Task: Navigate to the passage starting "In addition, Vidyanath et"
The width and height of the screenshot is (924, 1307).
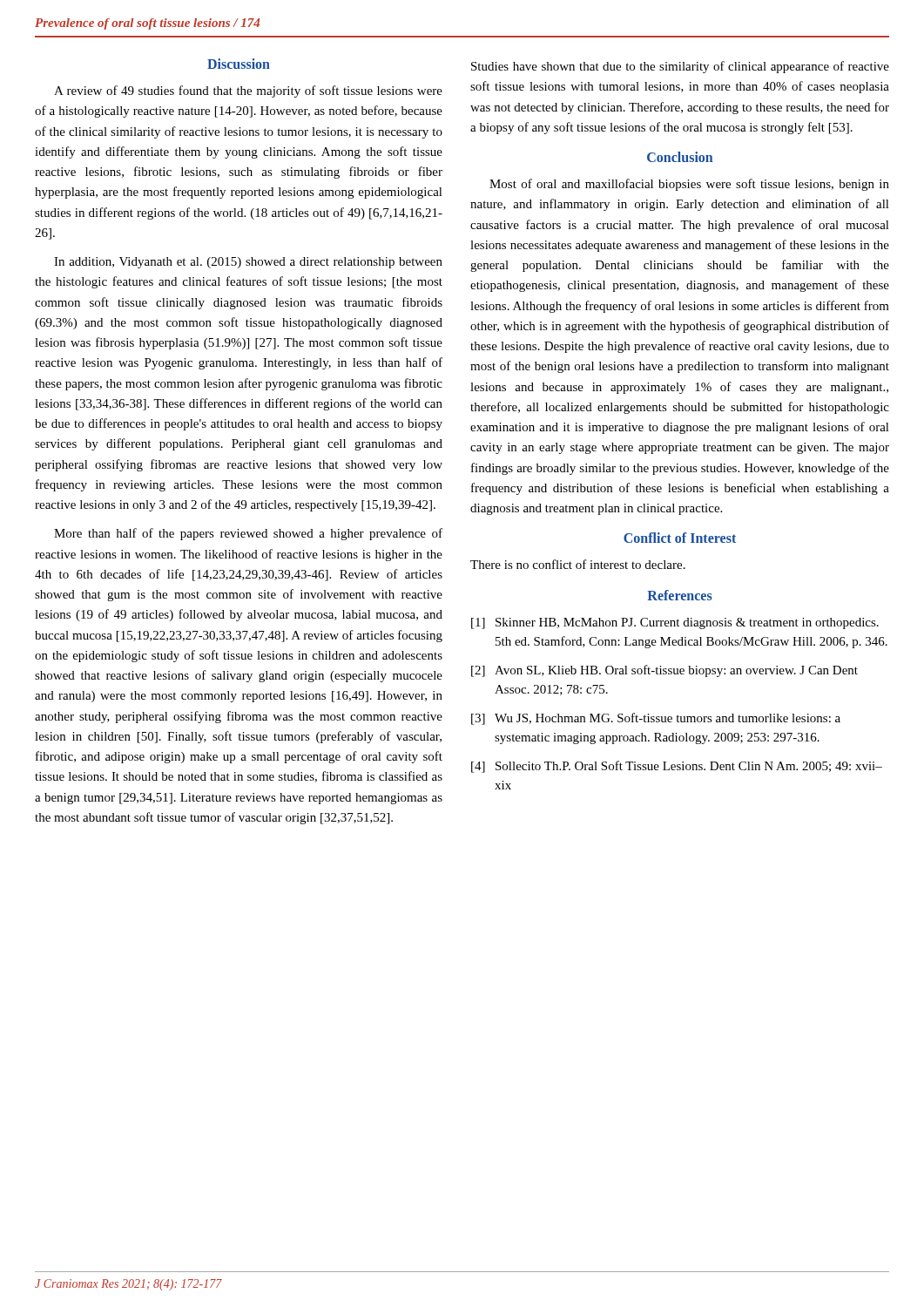Action: (x=239, y=384)
